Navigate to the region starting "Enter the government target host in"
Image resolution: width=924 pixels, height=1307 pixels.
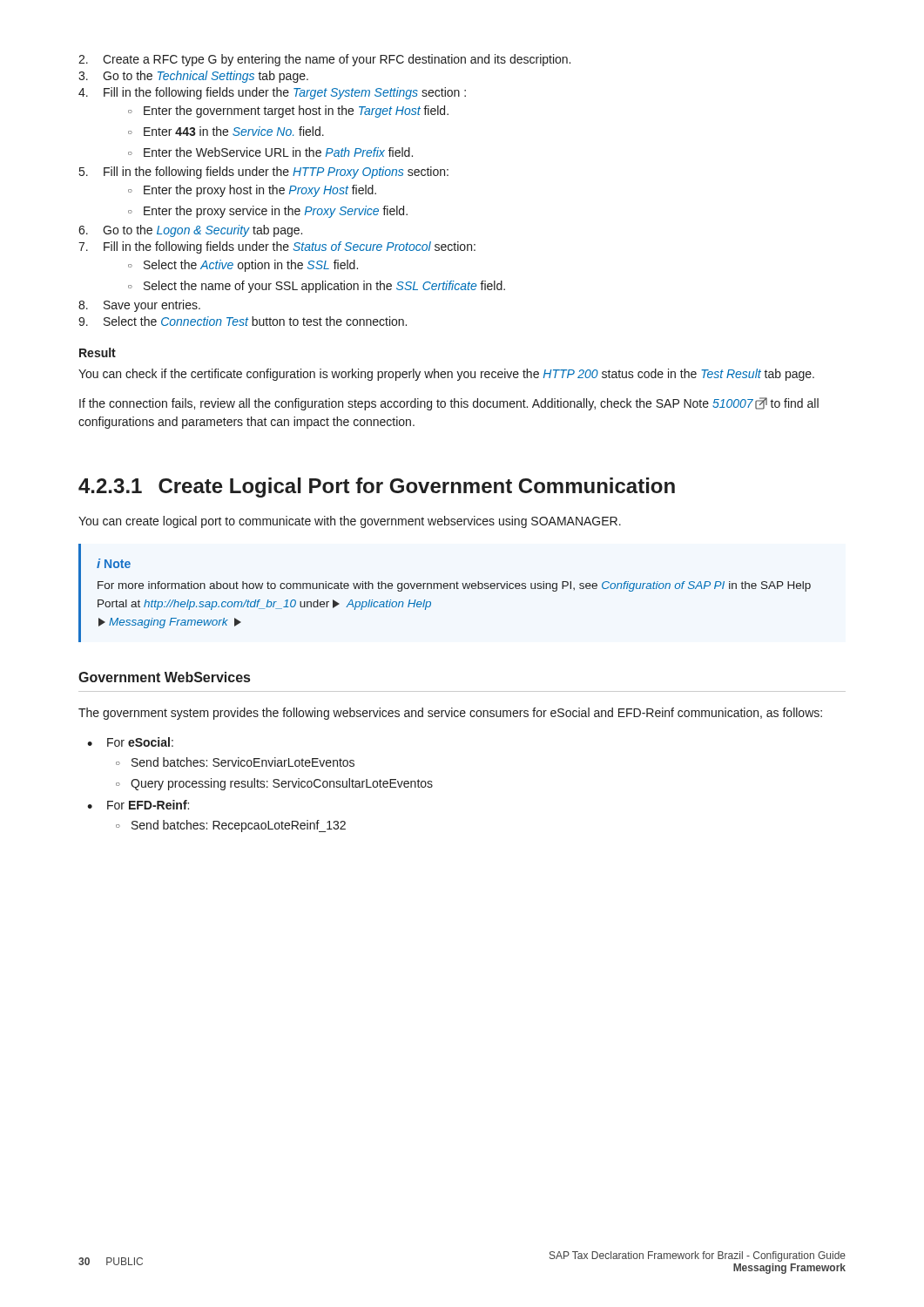pos(296,111)
